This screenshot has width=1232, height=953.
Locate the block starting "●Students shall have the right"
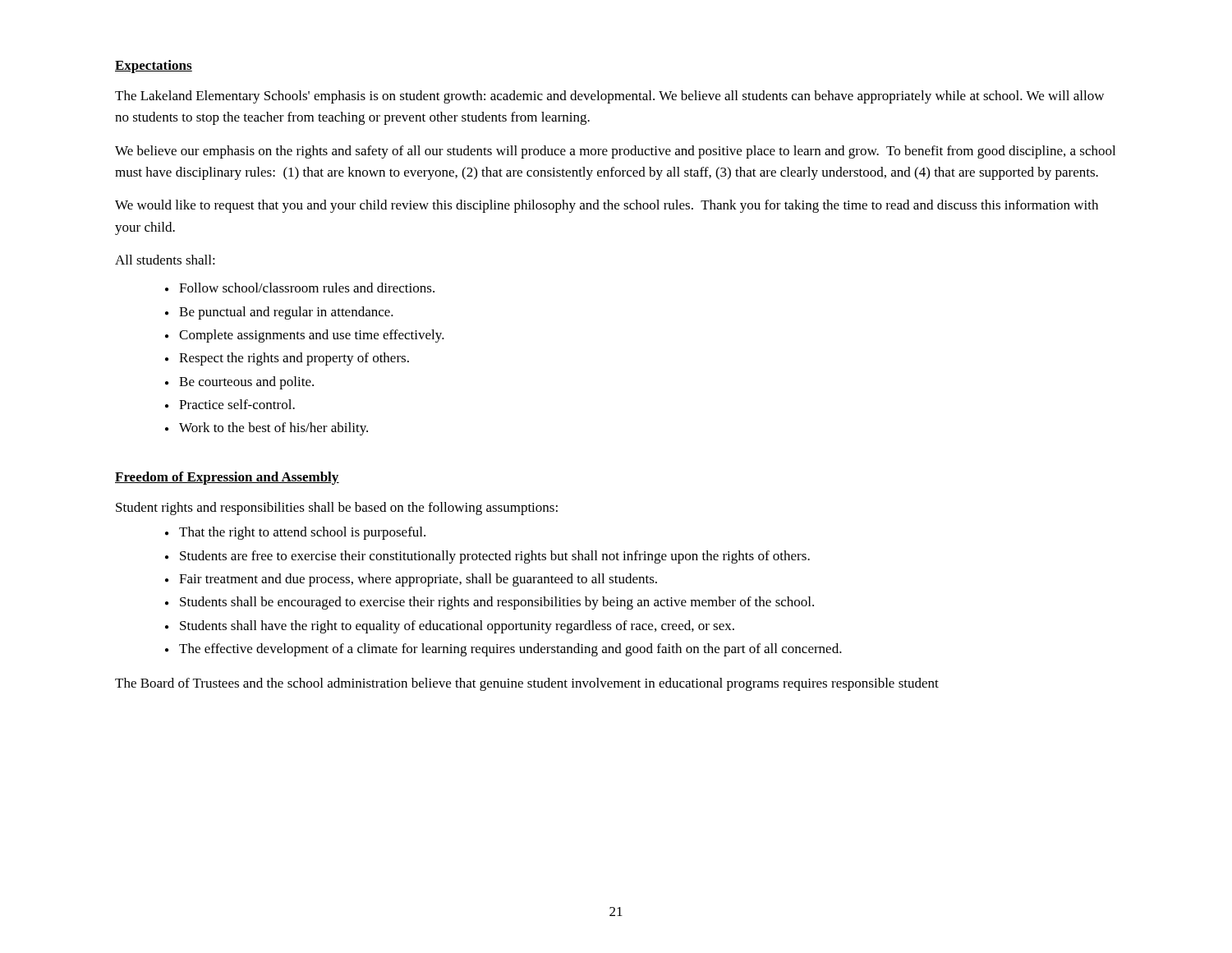click(450, 626)
